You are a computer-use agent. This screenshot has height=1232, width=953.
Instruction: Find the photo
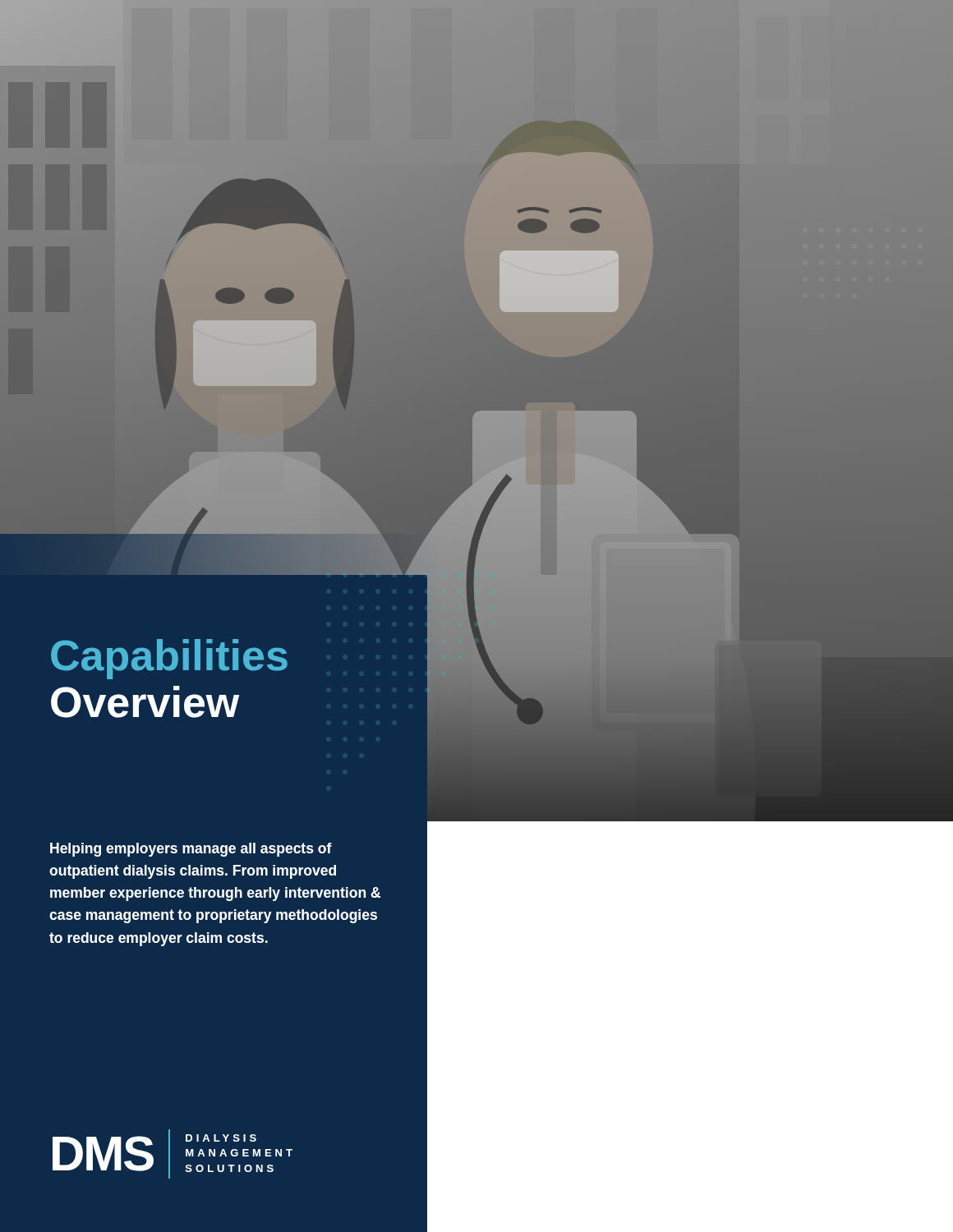tap(476, 411)
